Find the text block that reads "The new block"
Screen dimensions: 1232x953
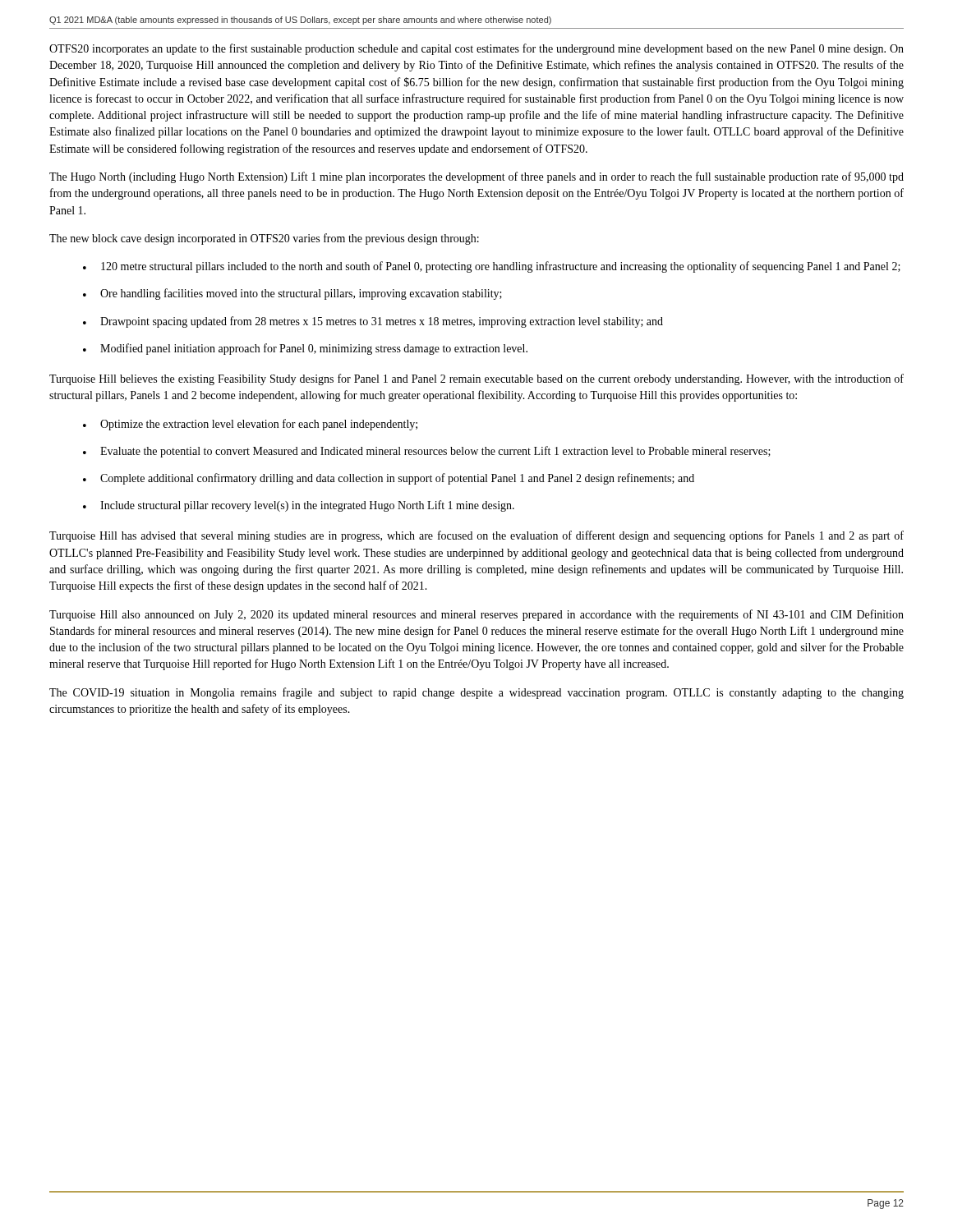click(x=264, y=239)
